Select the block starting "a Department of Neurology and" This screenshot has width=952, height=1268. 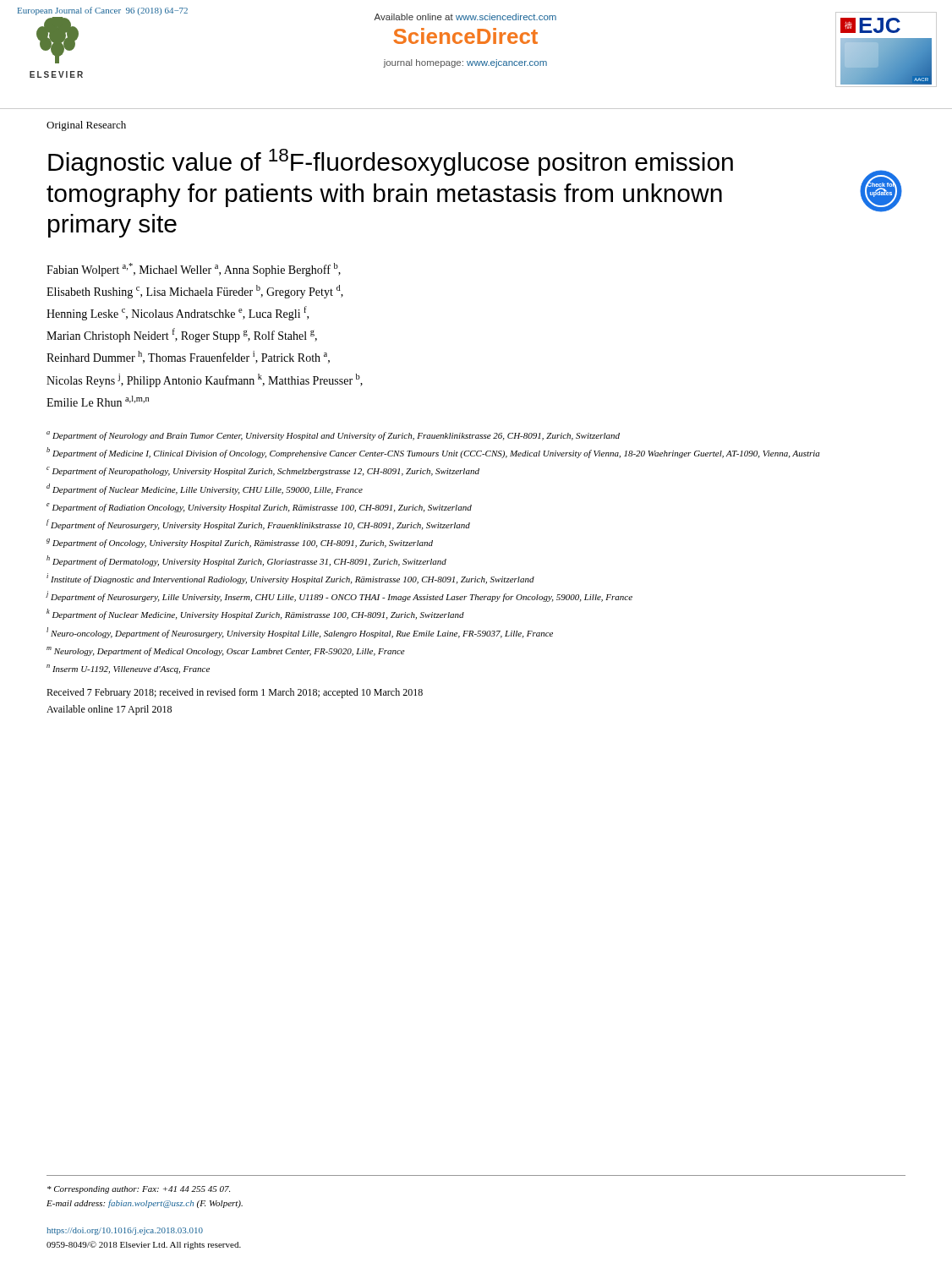[333, 436]
